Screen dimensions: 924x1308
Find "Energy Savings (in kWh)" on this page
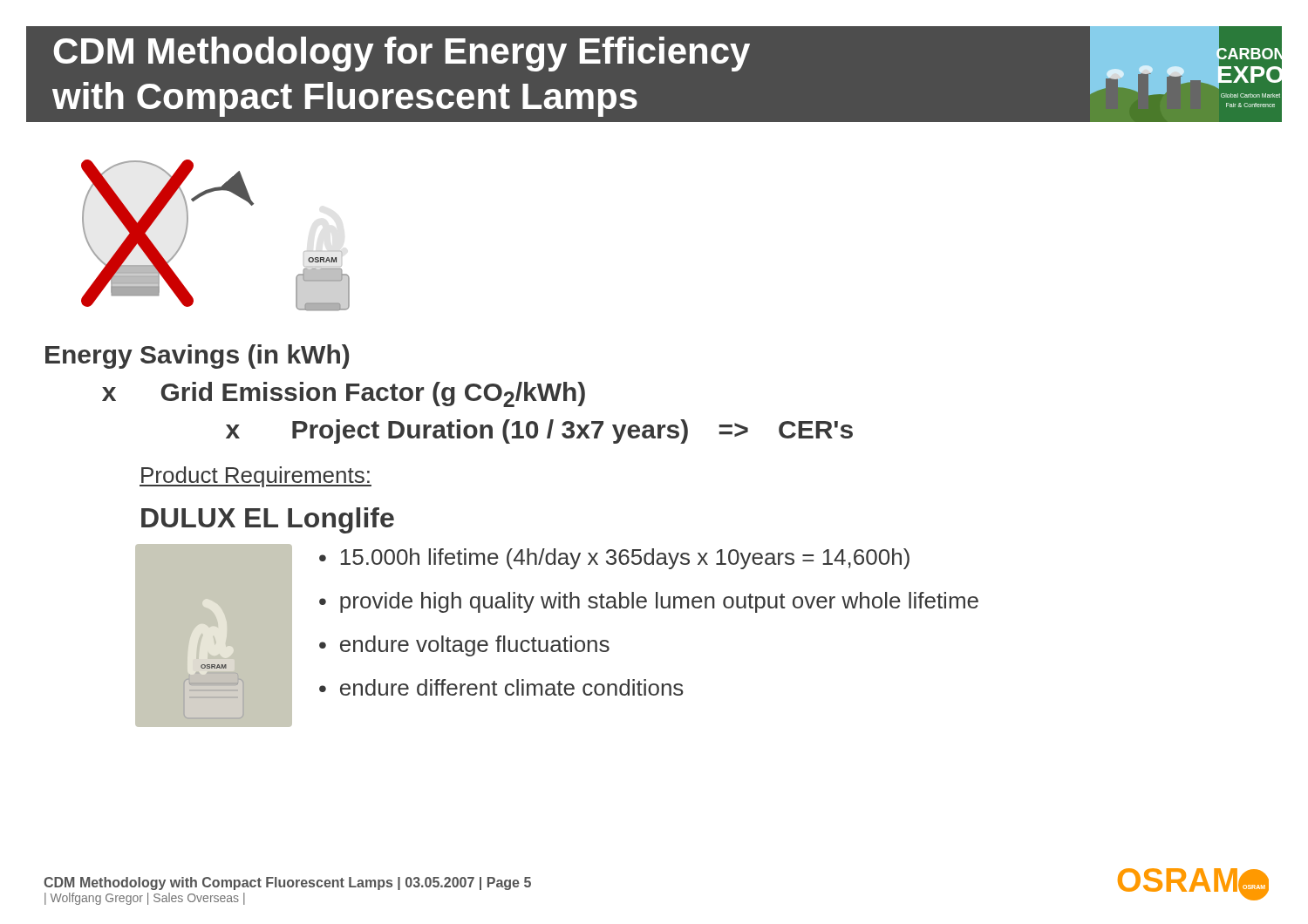(x=197, y=354)
